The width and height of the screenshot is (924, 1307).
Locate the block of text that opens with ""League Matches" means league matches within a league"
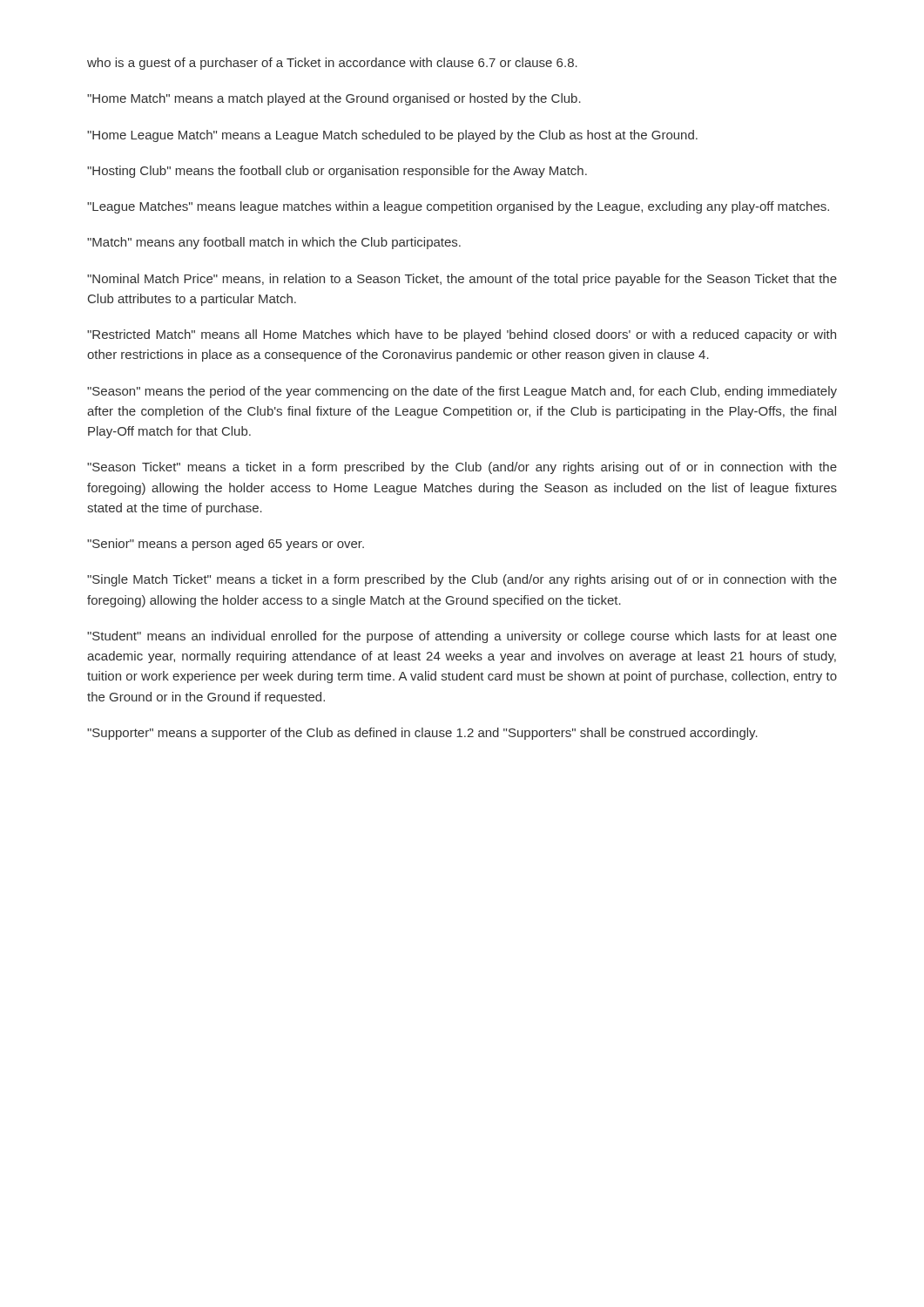tap(459, 206)
